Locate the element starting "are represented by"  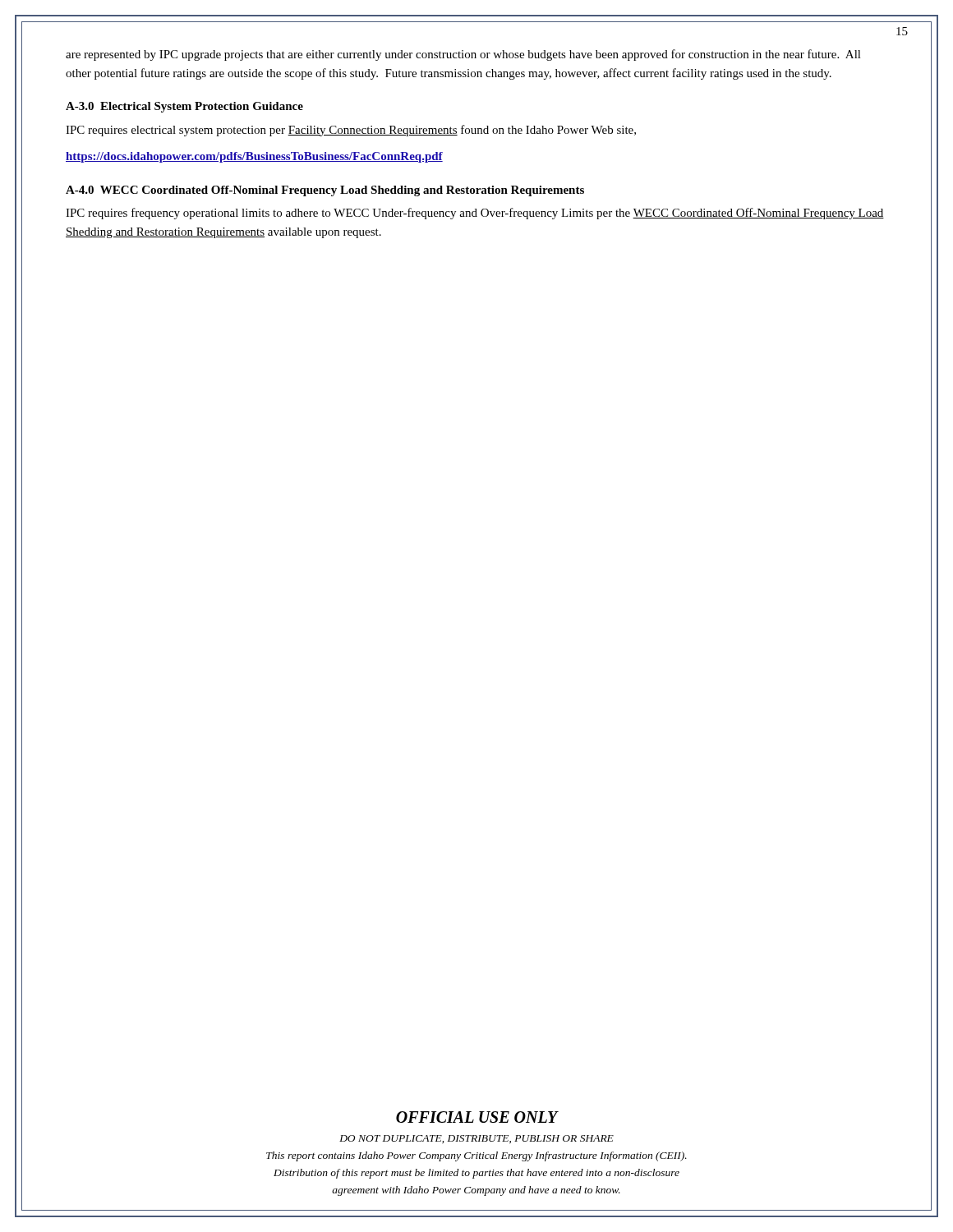pyautogui.click(x=463, y=63)
